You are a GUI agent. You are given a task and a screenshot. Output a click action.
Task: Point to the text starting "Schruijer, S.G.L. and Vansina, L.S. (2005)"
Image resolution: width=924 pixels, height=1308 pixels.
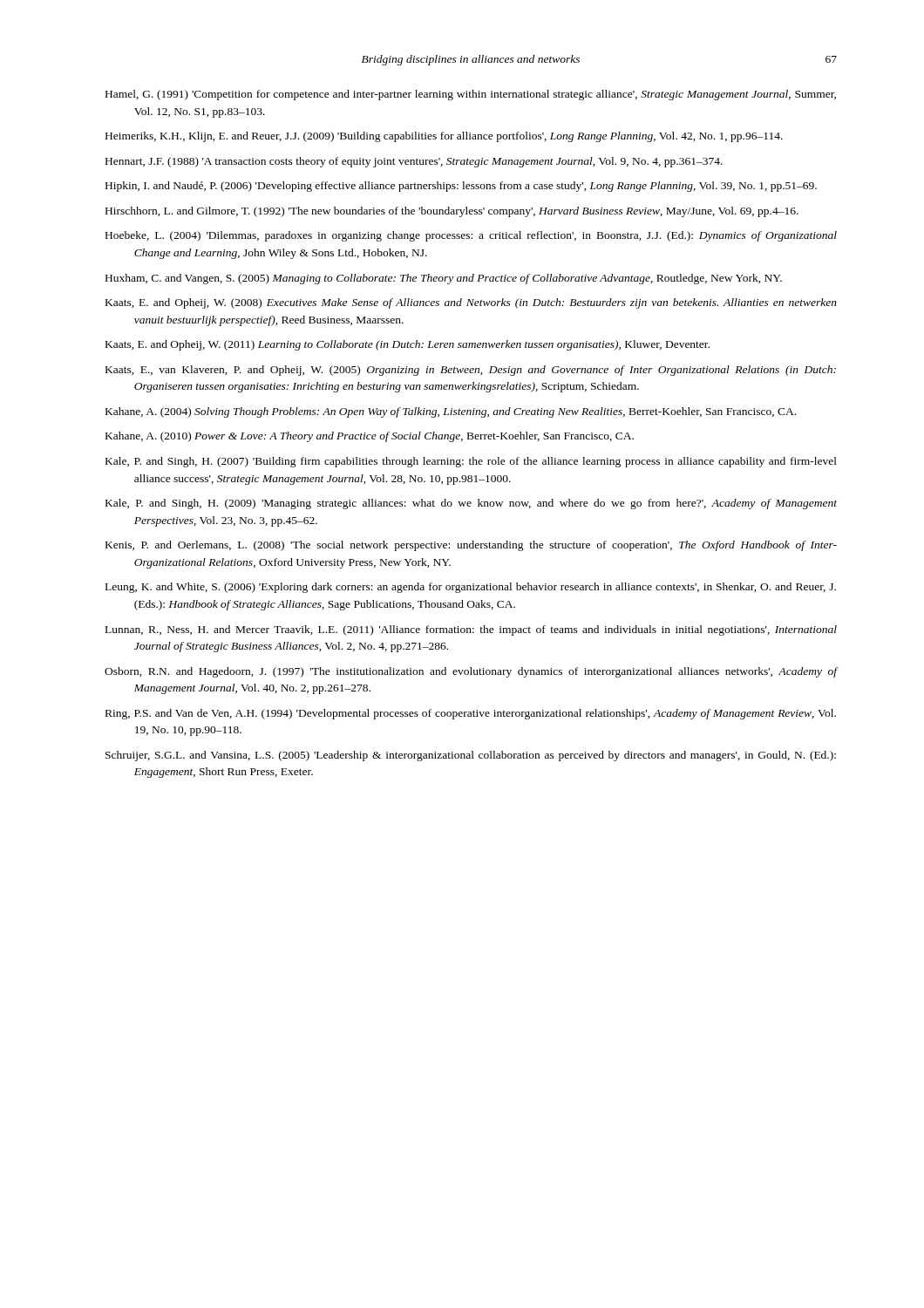coord(471,763)
